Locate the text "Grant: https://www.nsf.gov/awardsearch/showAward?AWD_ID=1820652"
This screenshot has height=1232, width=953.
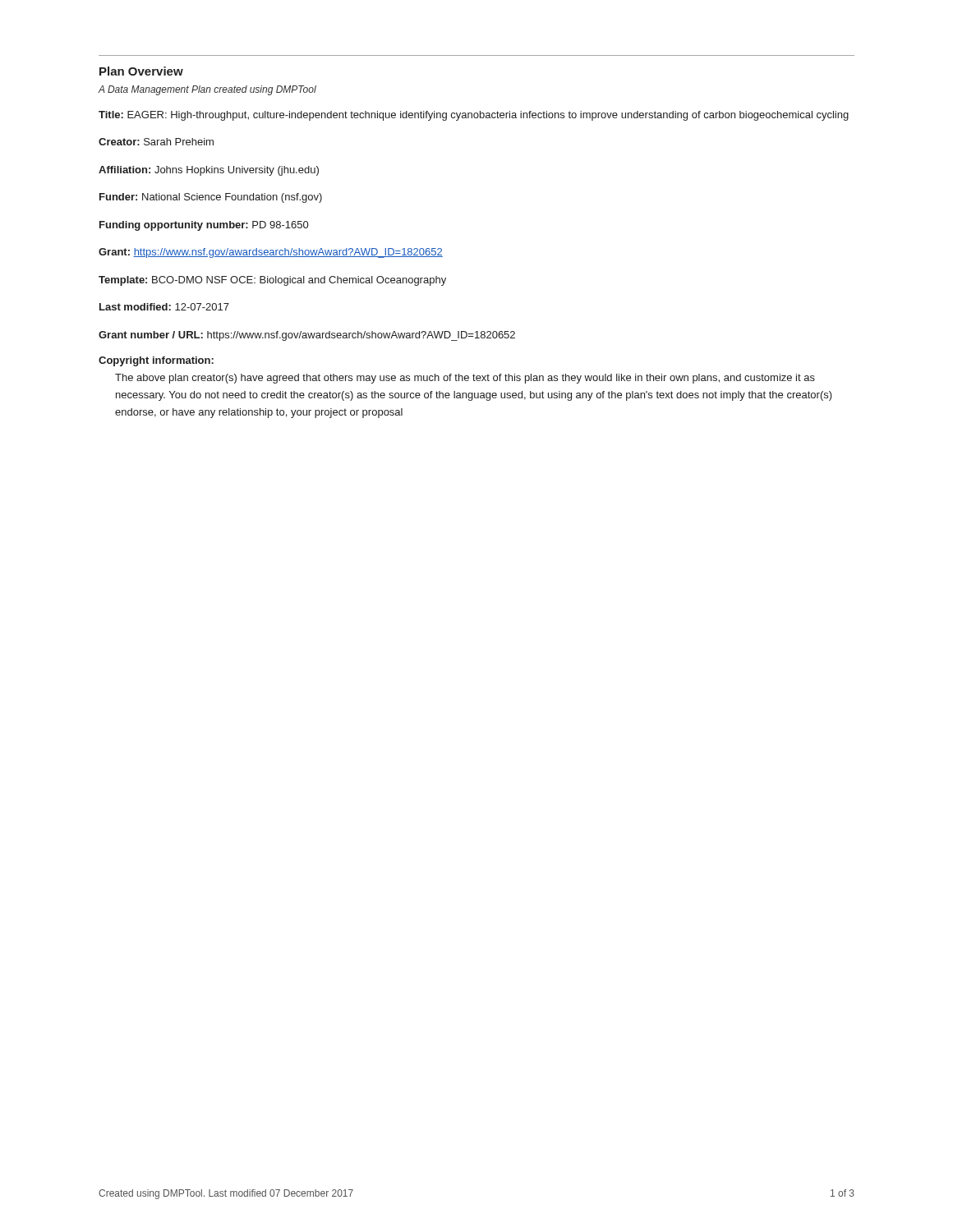pos(271,252)
